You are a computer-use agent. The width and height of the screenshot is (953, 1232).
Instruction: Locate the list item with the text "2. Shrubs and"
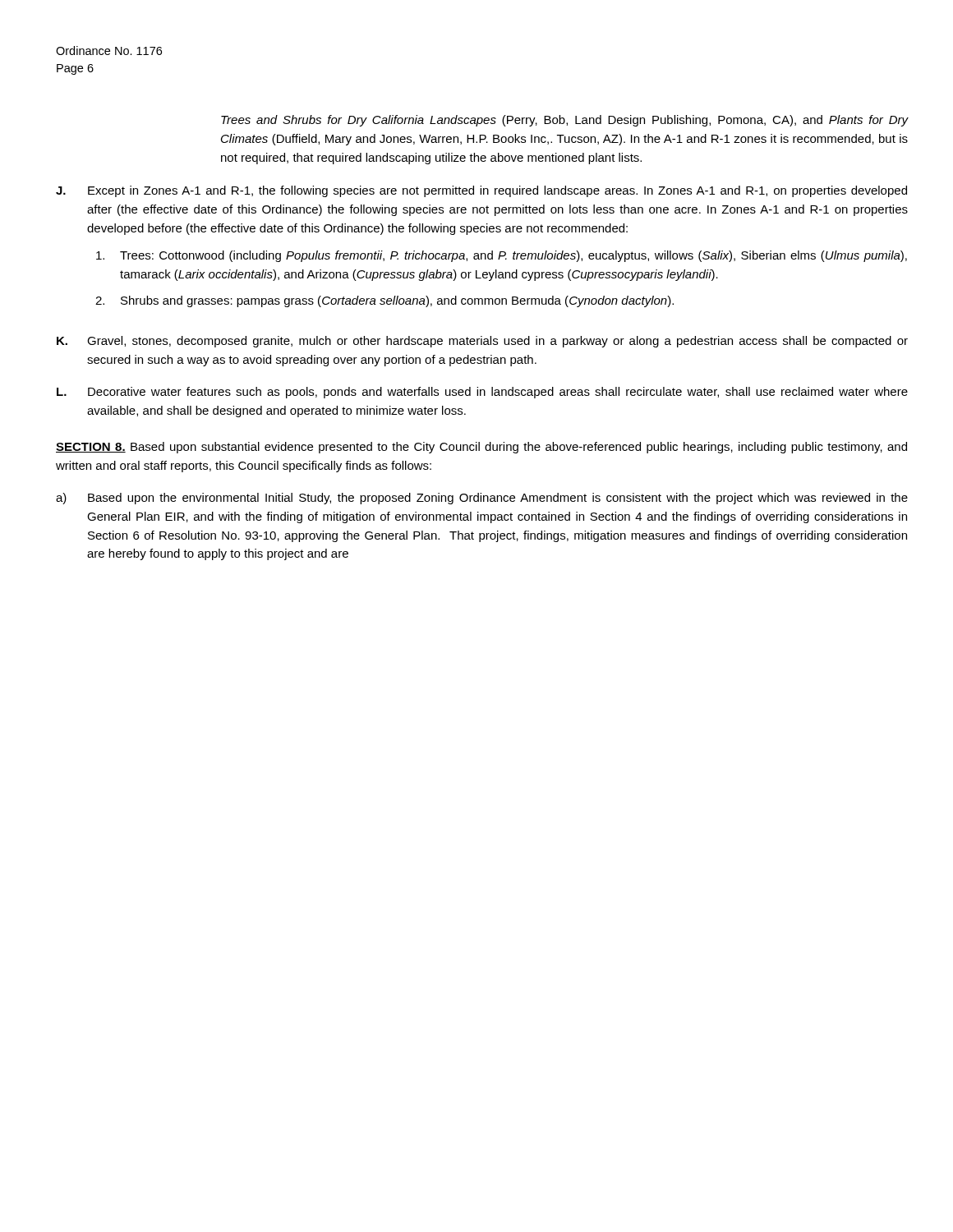tap(502, 301)
